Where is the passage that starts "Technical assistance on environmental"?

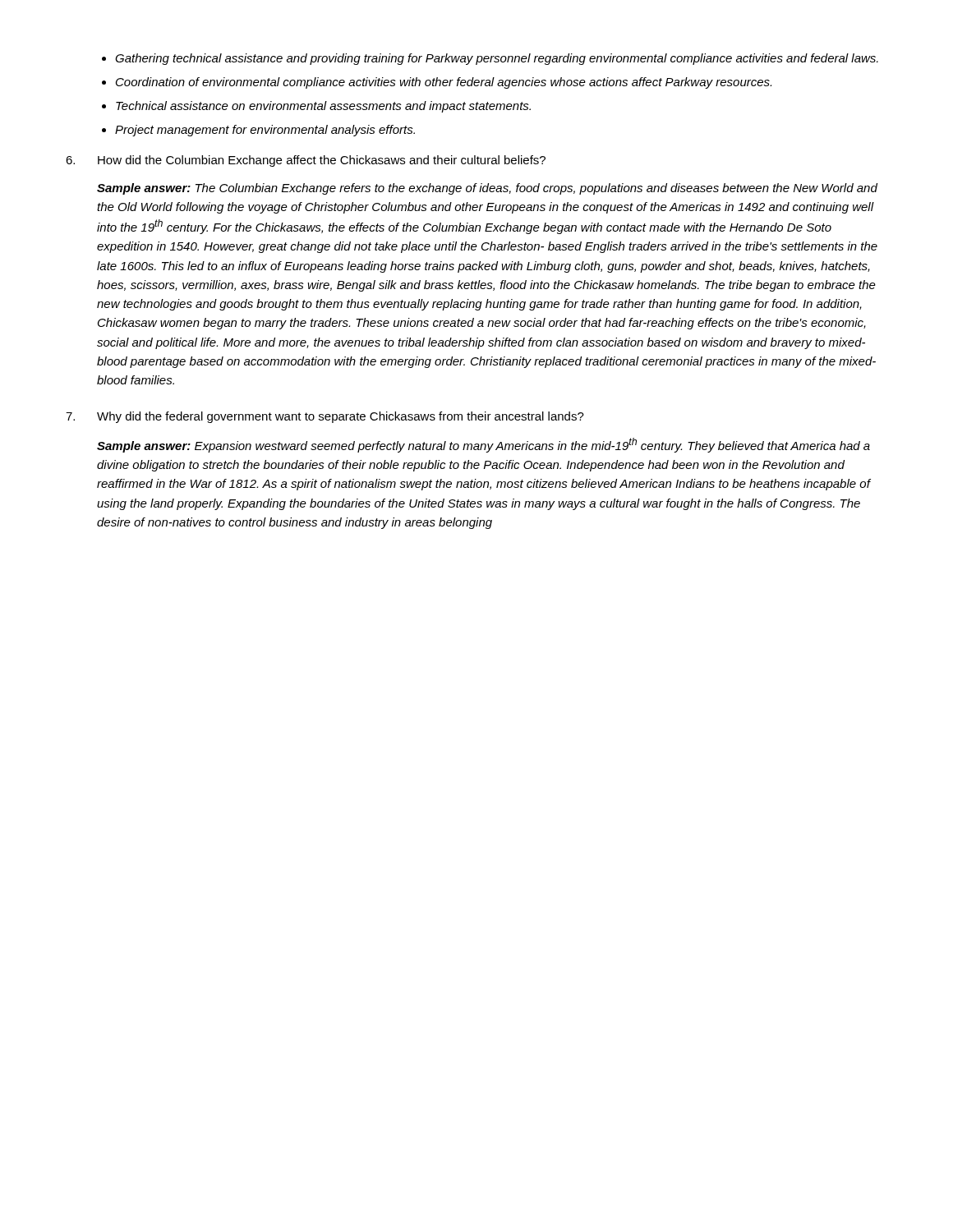tap(324, 106)
